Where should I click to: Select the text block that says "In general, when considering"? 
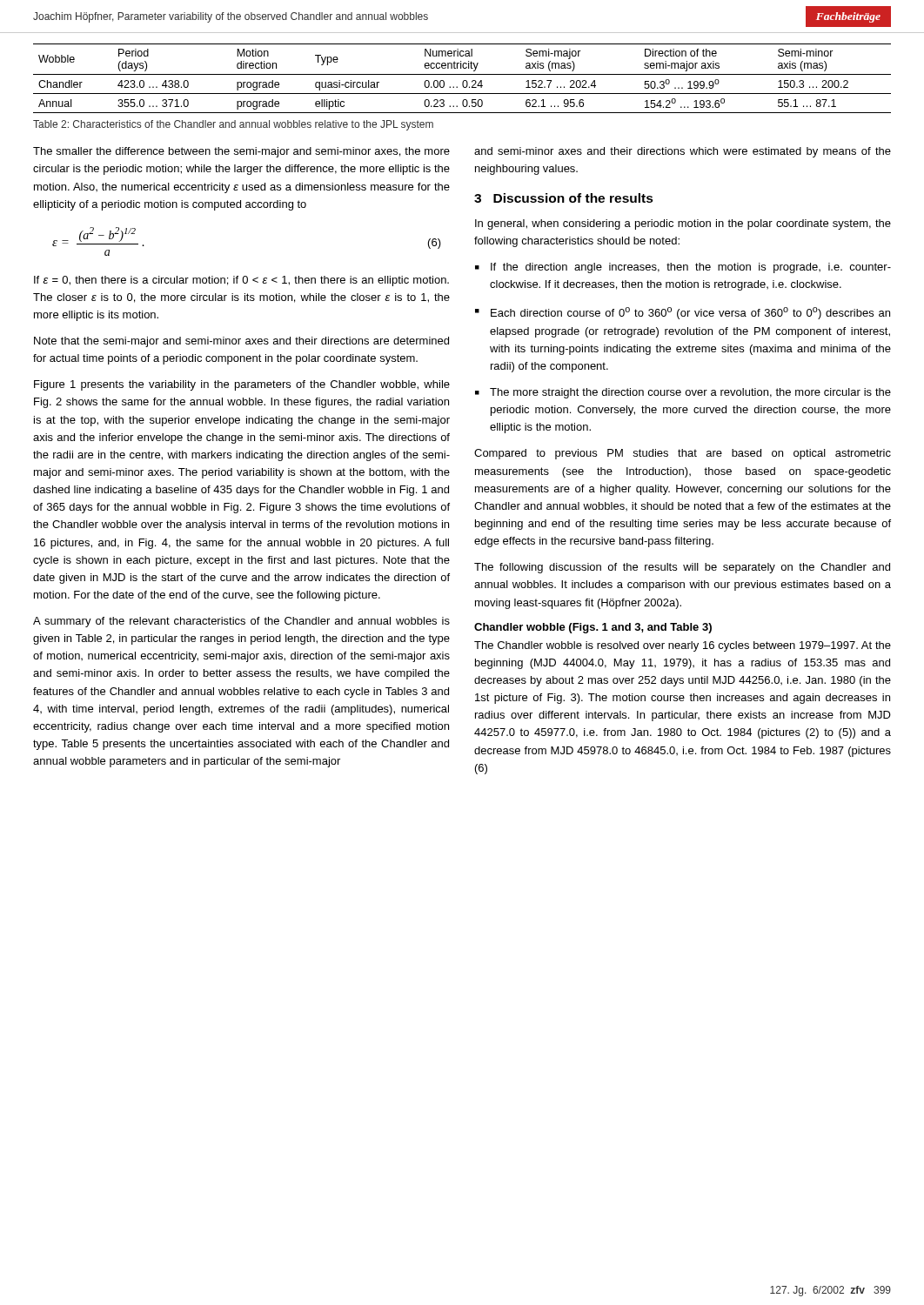pyautogui.click(x=683, y=232)
